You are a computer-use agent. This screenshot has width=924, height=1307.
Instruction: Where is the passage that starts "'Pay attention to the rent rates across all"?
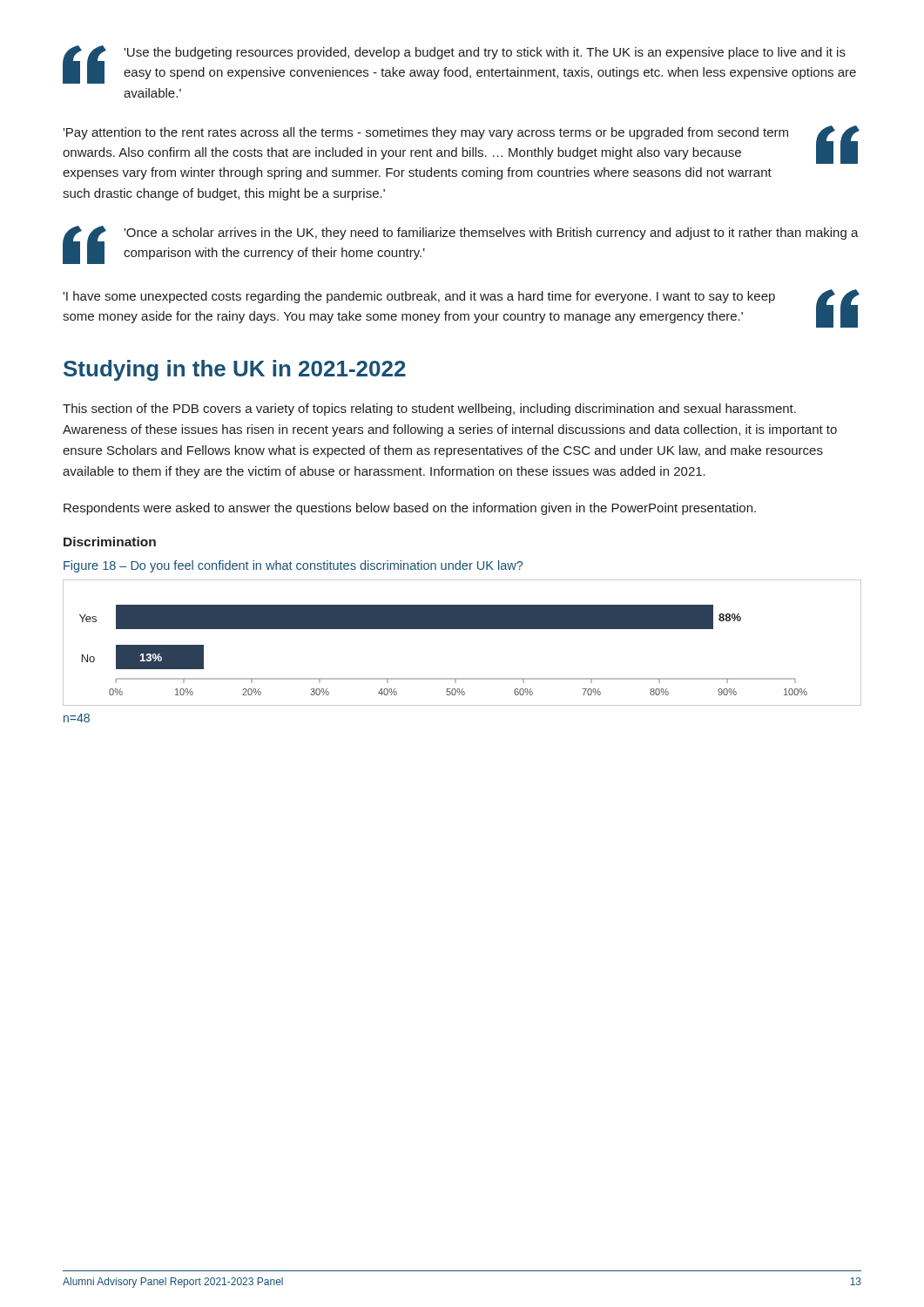[462, 162]
